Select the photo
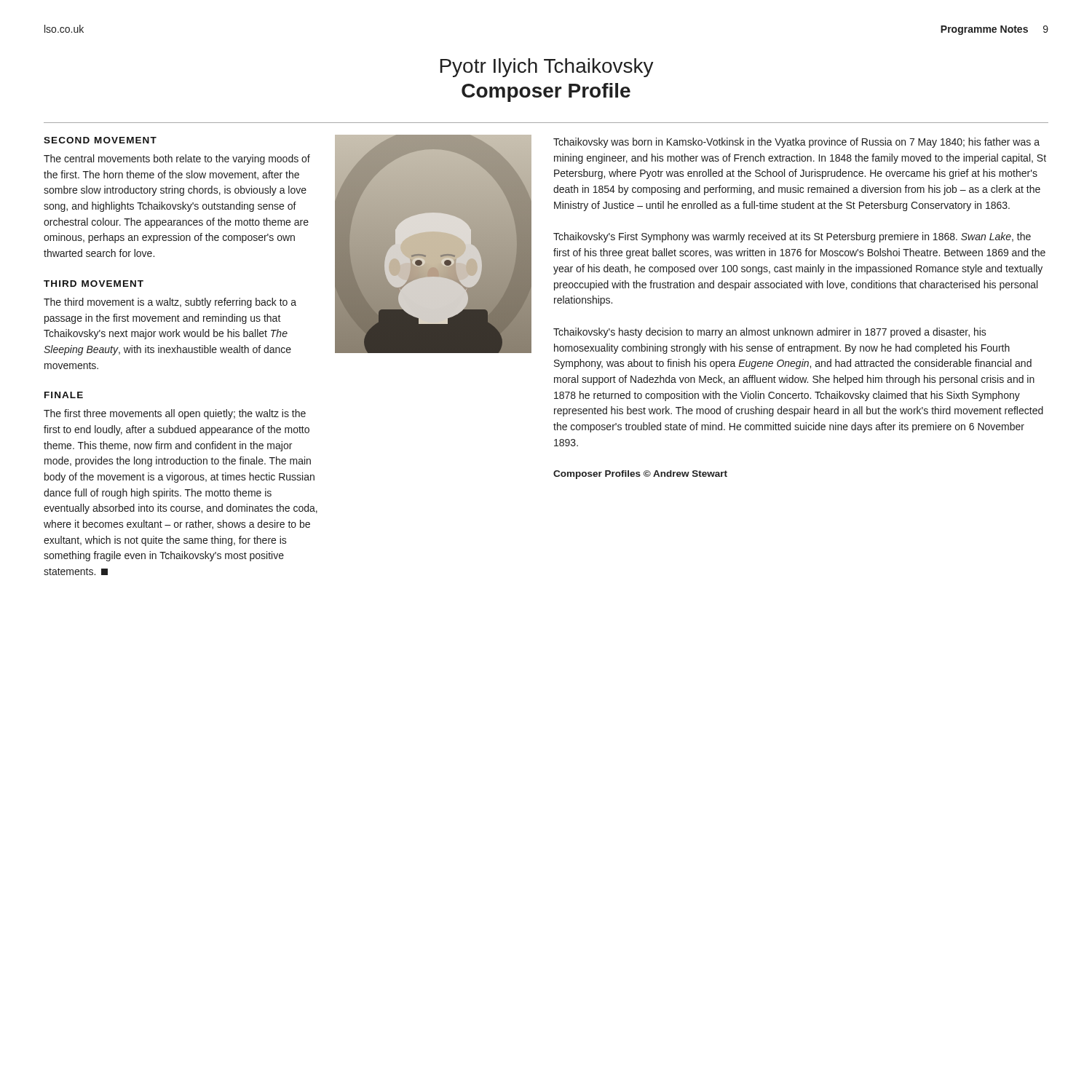Screen dimensions: 1092x1092 [437, 245]
